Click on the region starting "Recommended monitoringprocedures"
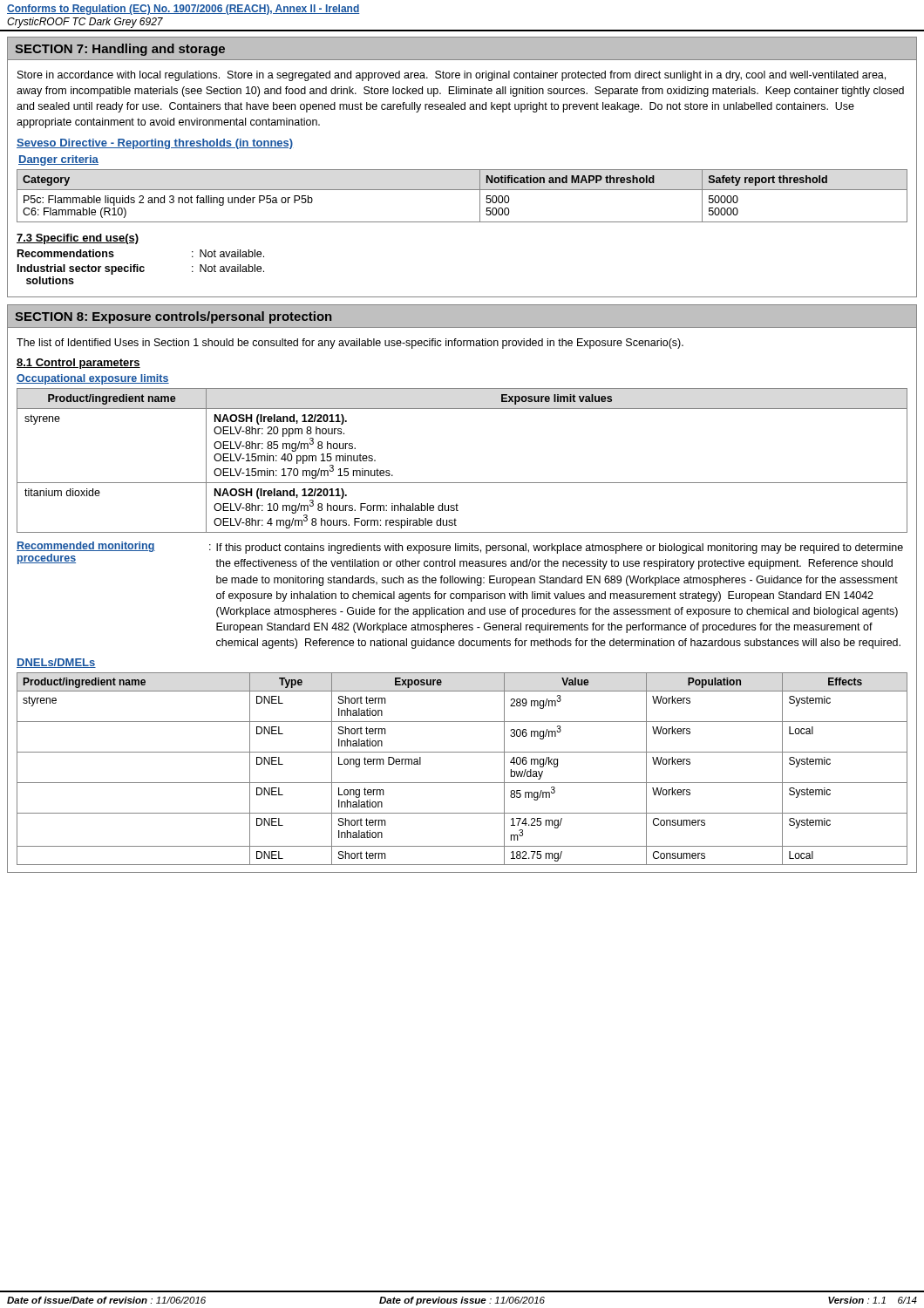Image resolution: width=924 pixels, height=1308 pixels. 86,552
